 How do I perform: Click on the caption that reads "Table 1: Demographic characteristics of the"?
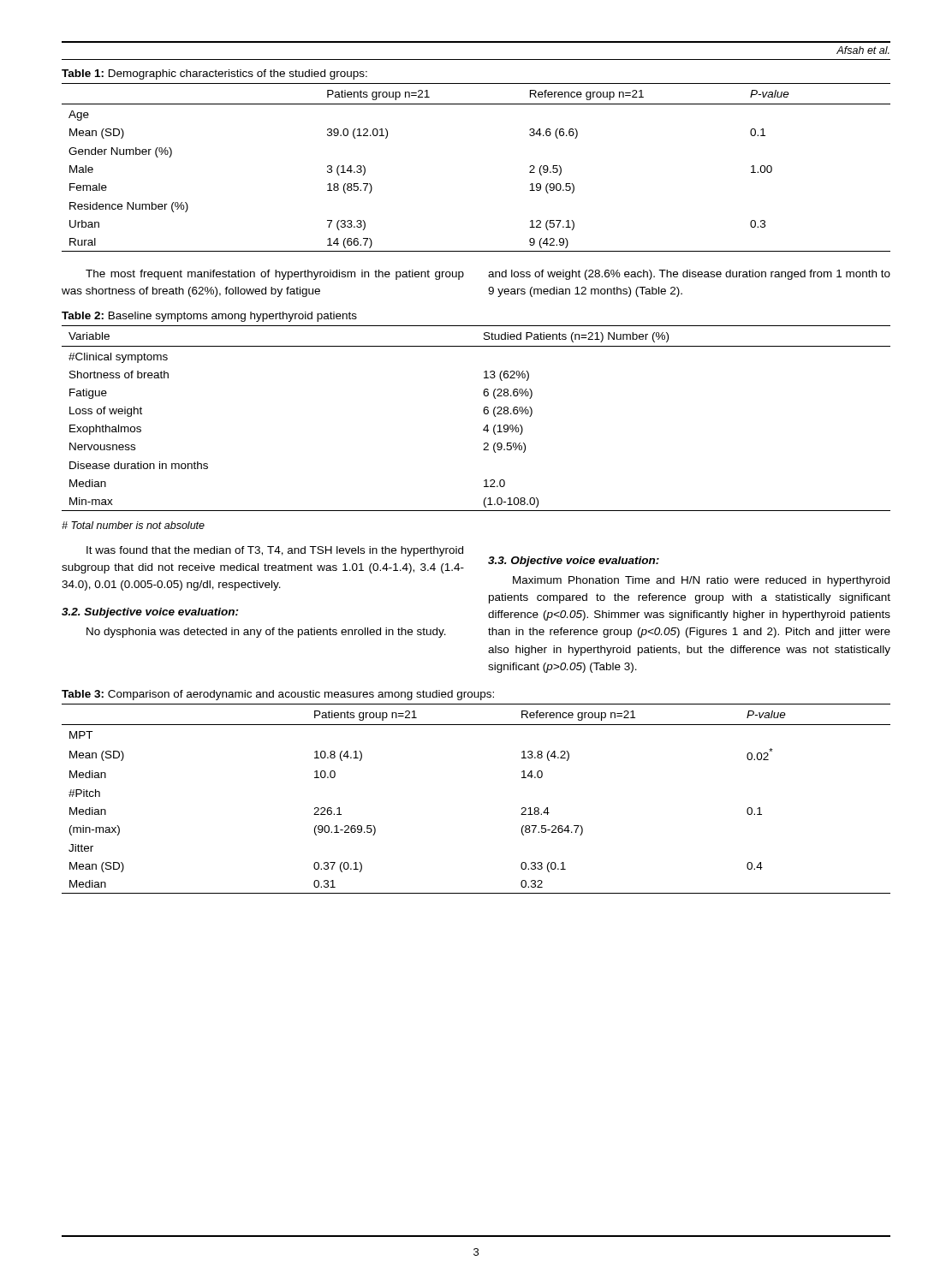[x=215, y=73]
